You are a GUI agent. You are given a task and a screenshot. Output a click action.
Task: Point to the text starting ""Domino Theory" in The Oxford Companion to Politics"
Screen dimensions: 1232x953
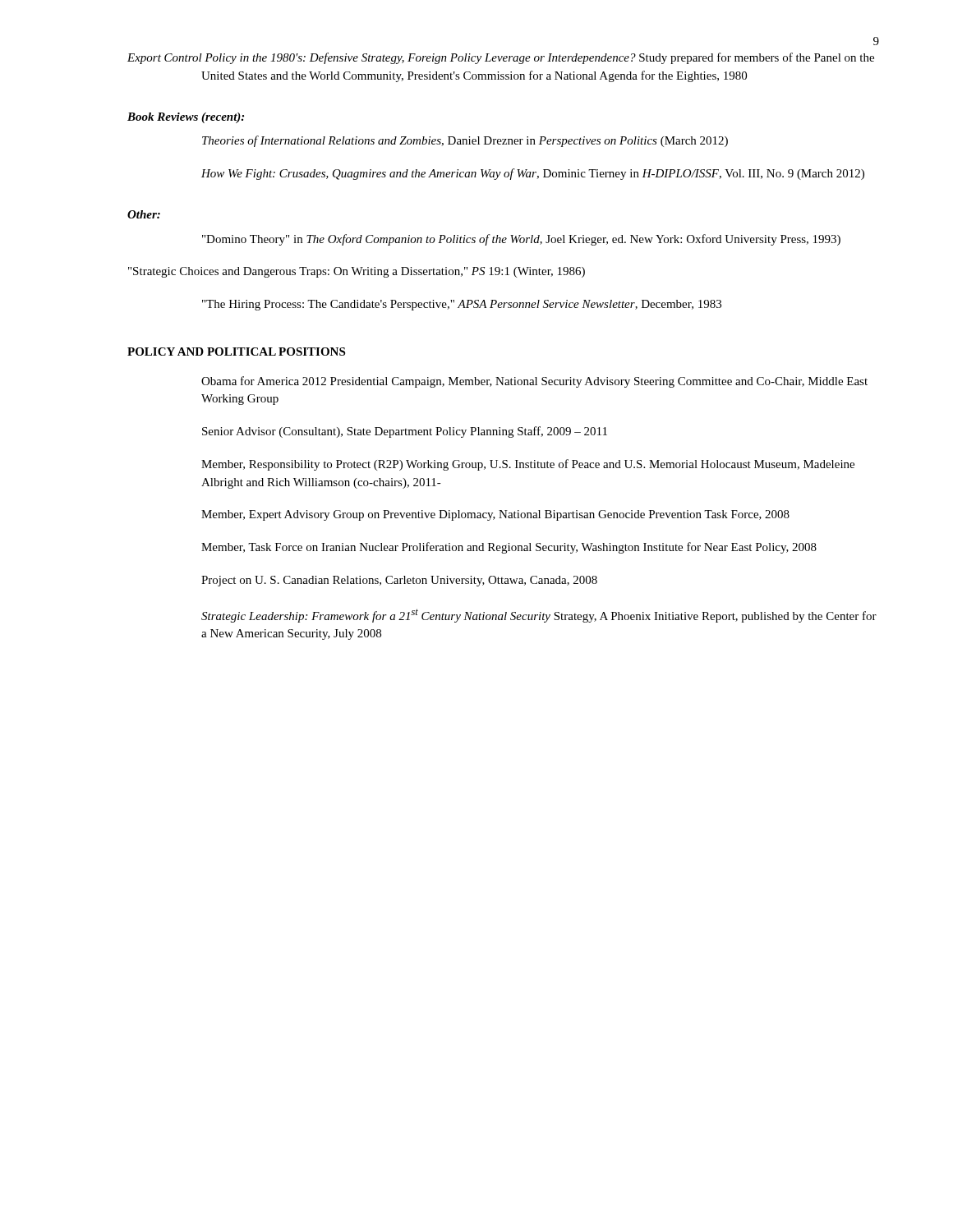tap(521, 239)
